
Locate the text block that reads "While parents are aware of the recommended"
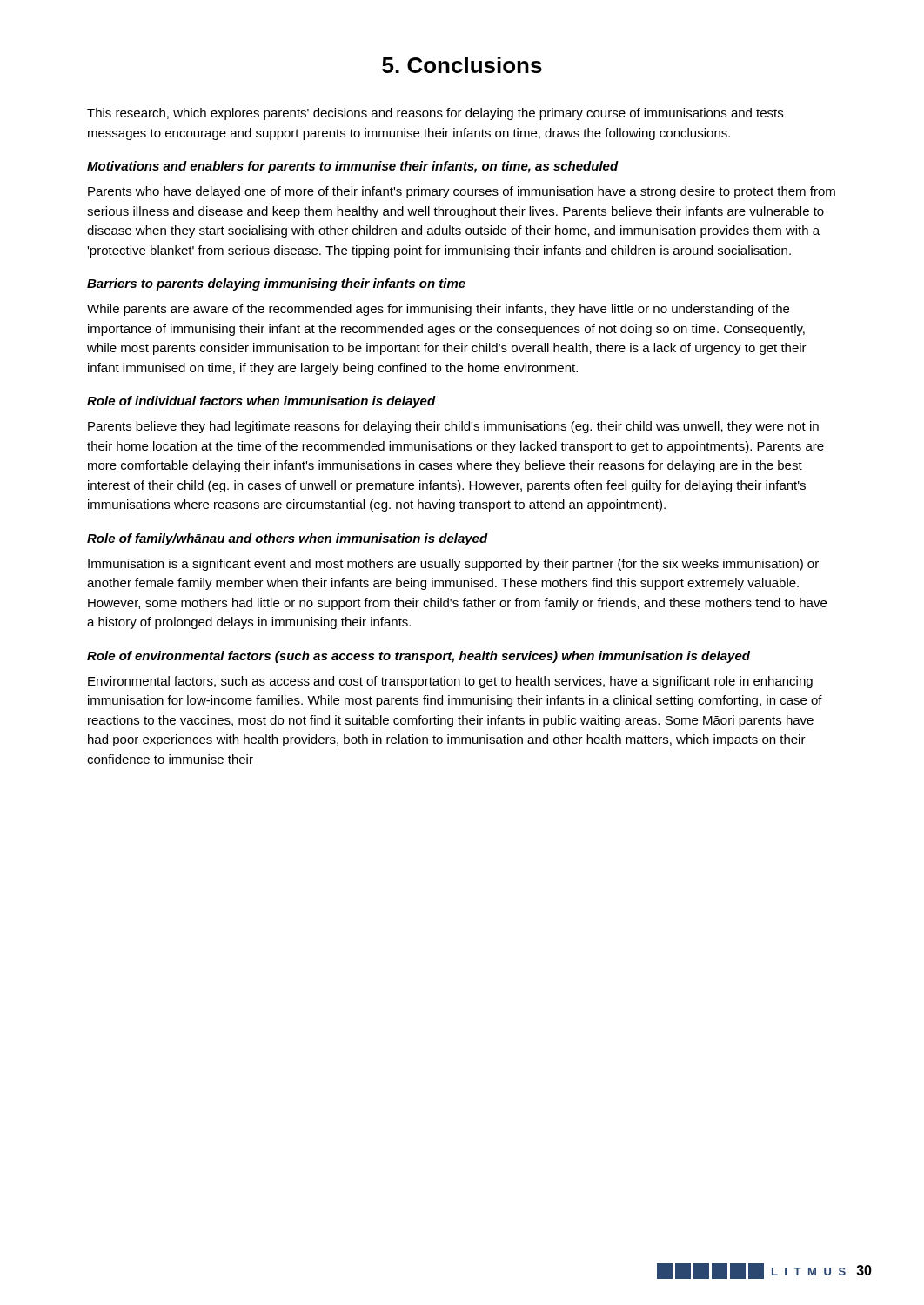click(x=447, y=338)
